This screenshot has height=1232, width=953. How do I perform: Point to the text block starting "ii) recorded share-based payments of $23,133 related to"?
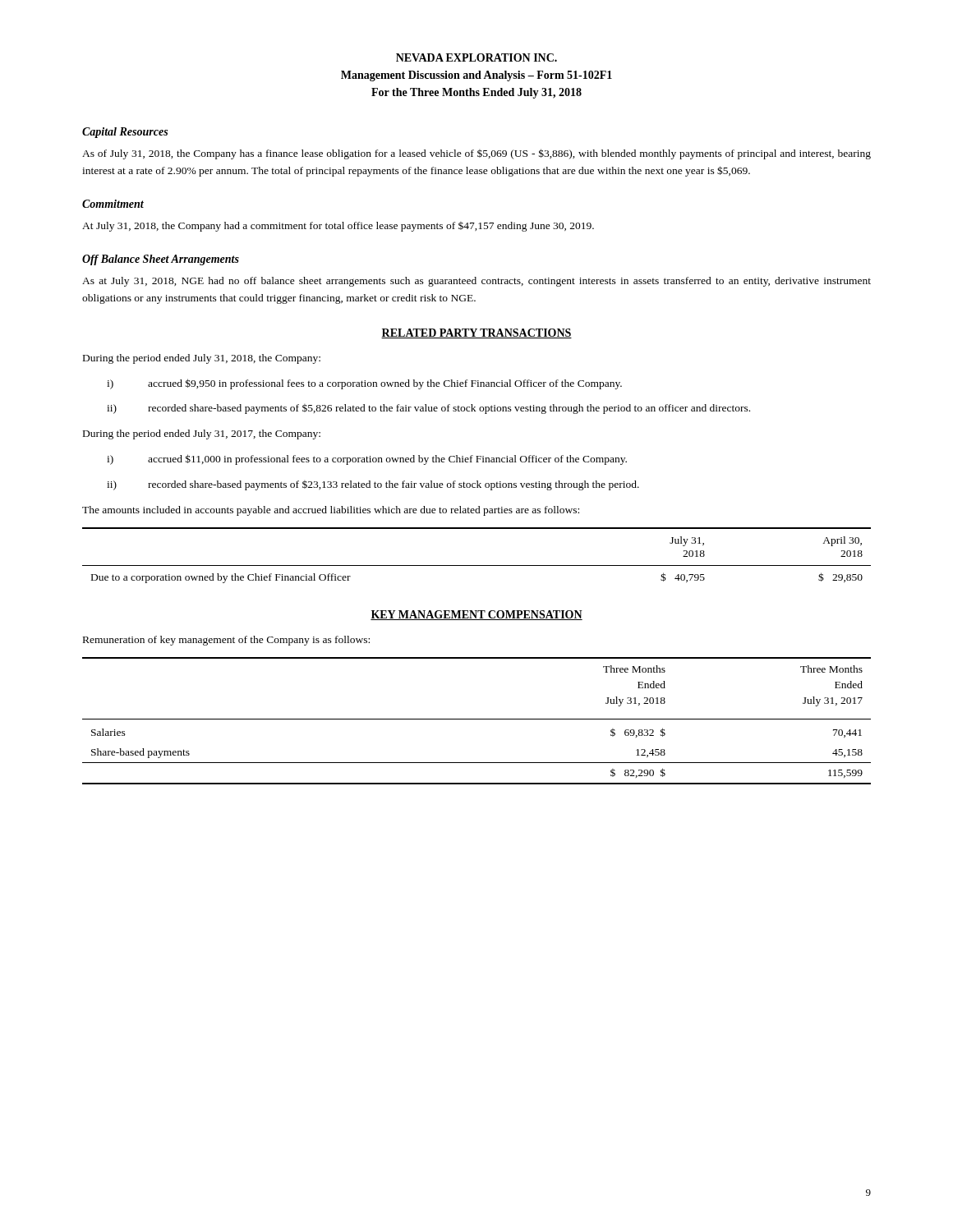[x=476, y=485]
